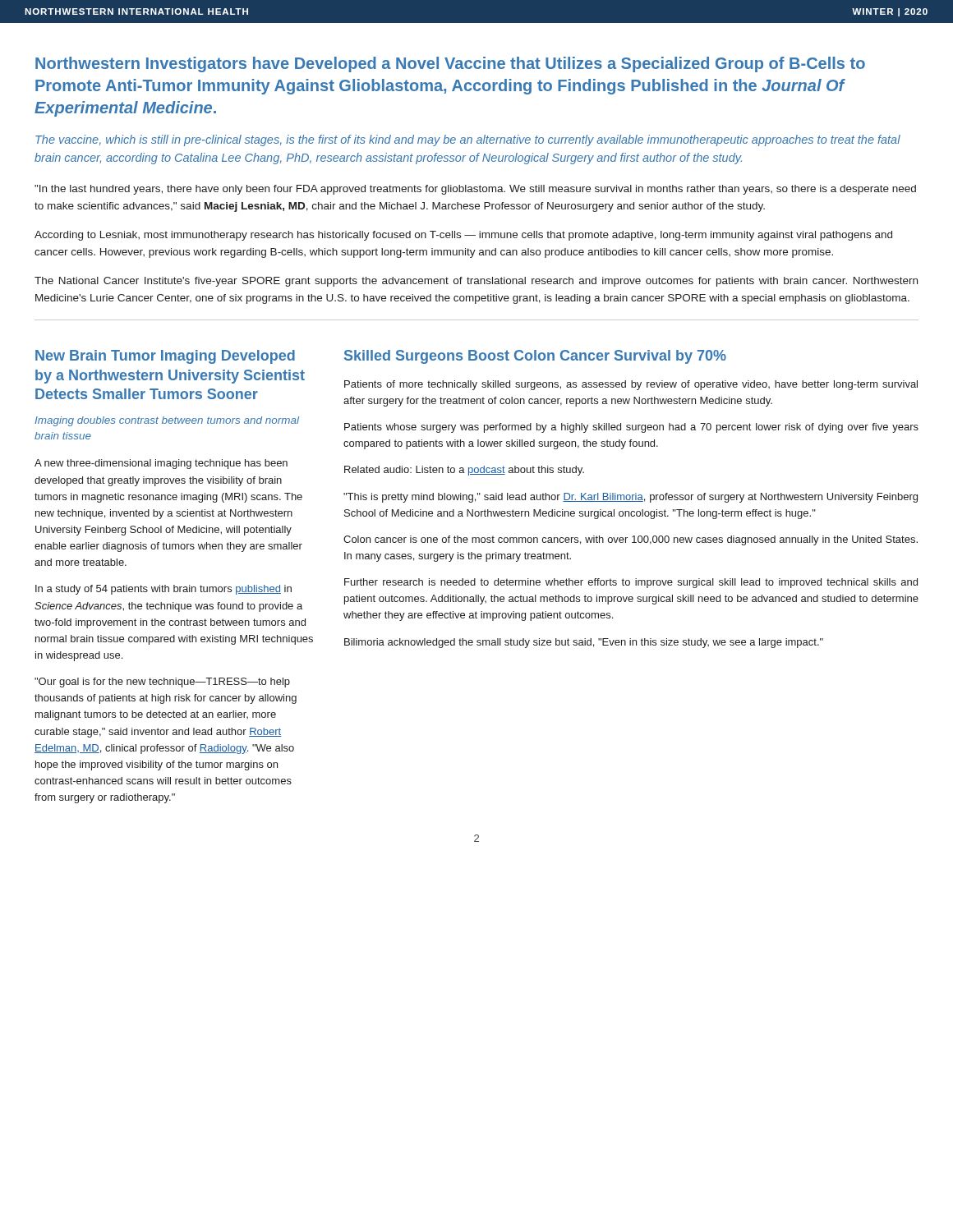The image size is (953, 1232).
Task: Point to the passage starting "New Brain Tumor Imaging Developed by a"
Action: coord(170,375)
